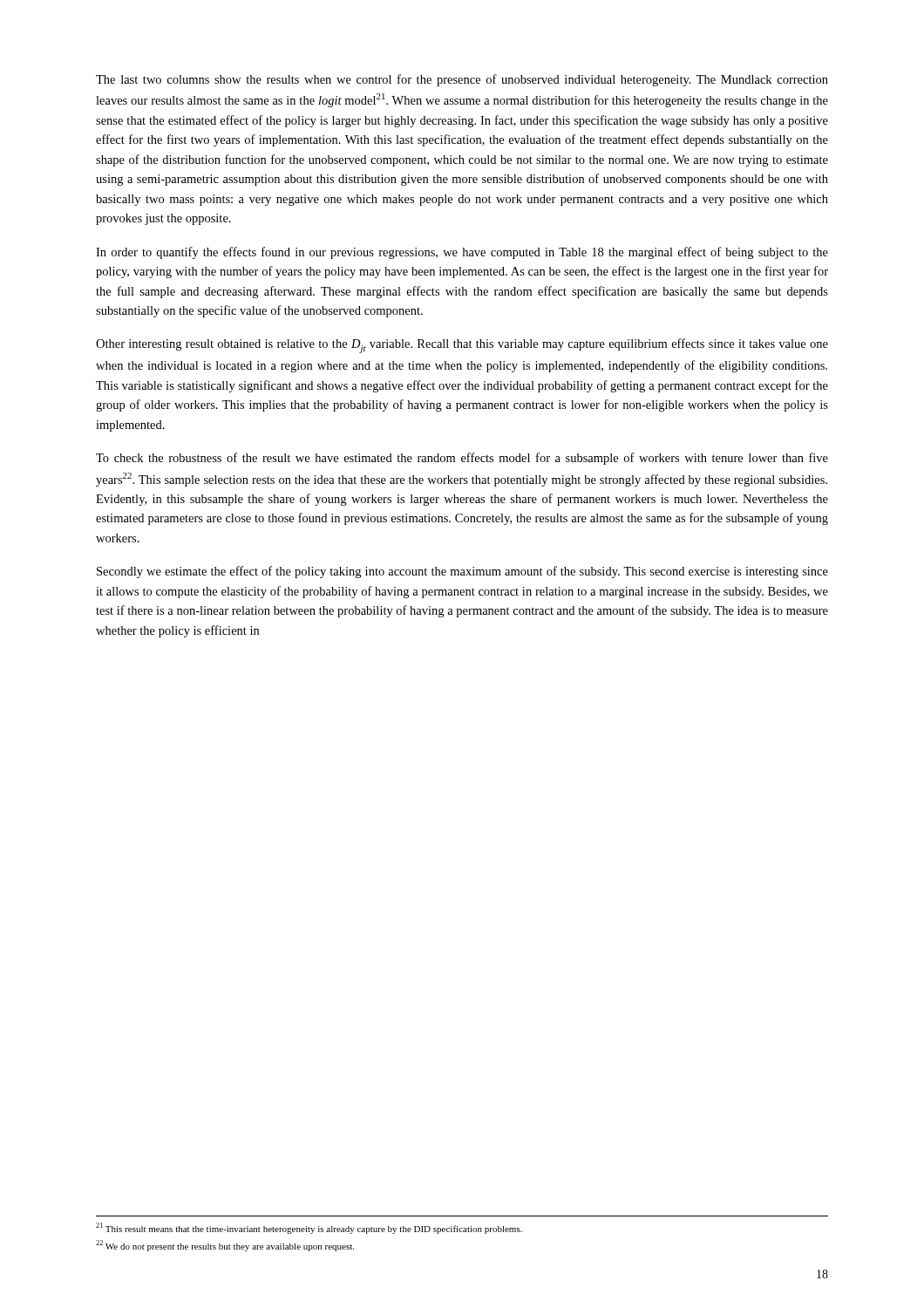Navigate to the element starting "In order to quantify the effects"
This screenshot has width=924, height=1308.
point(462,281)
